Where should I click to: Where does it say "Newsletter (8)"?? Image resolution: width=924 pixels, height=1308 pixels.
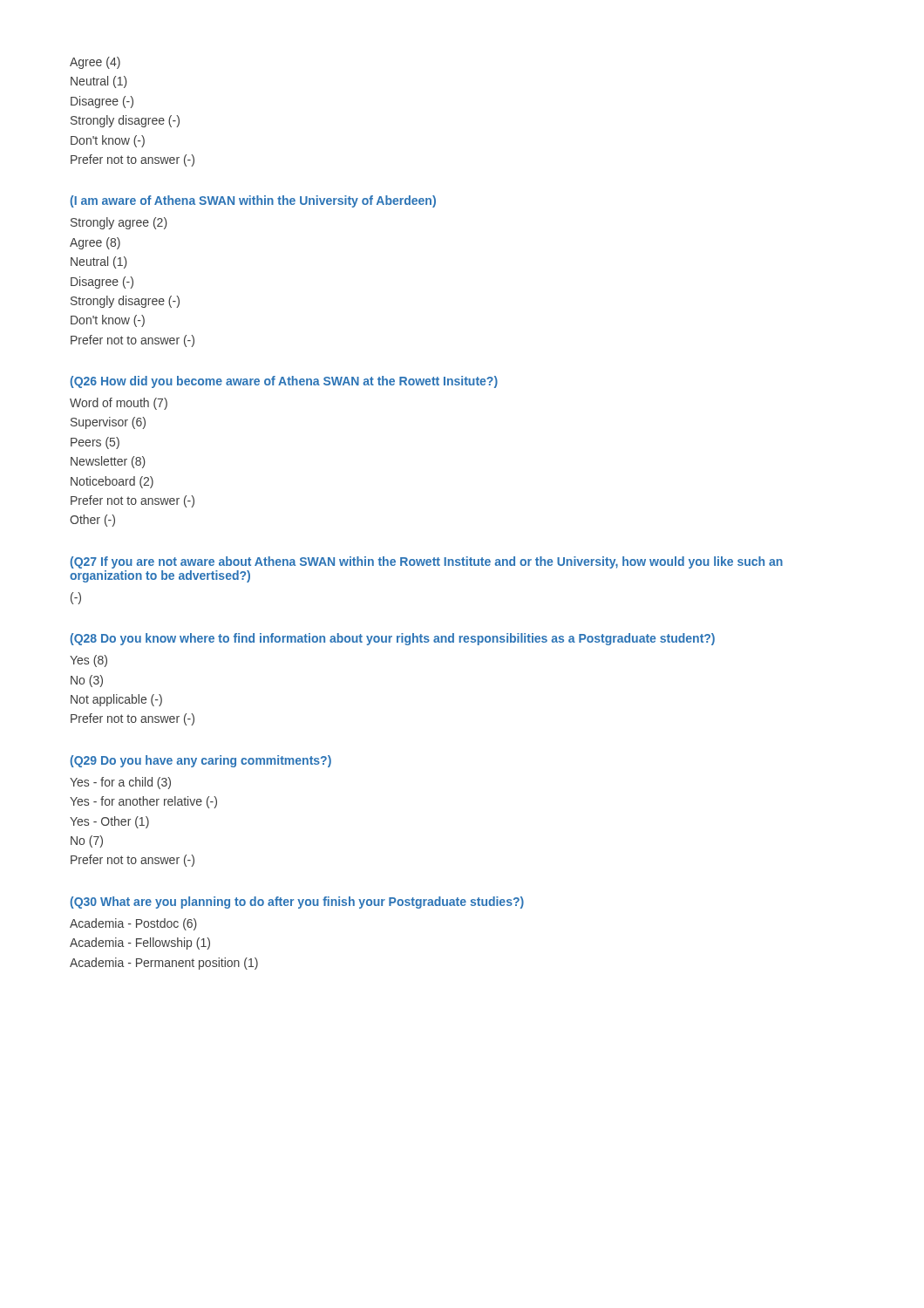click(x=108, y=462)
